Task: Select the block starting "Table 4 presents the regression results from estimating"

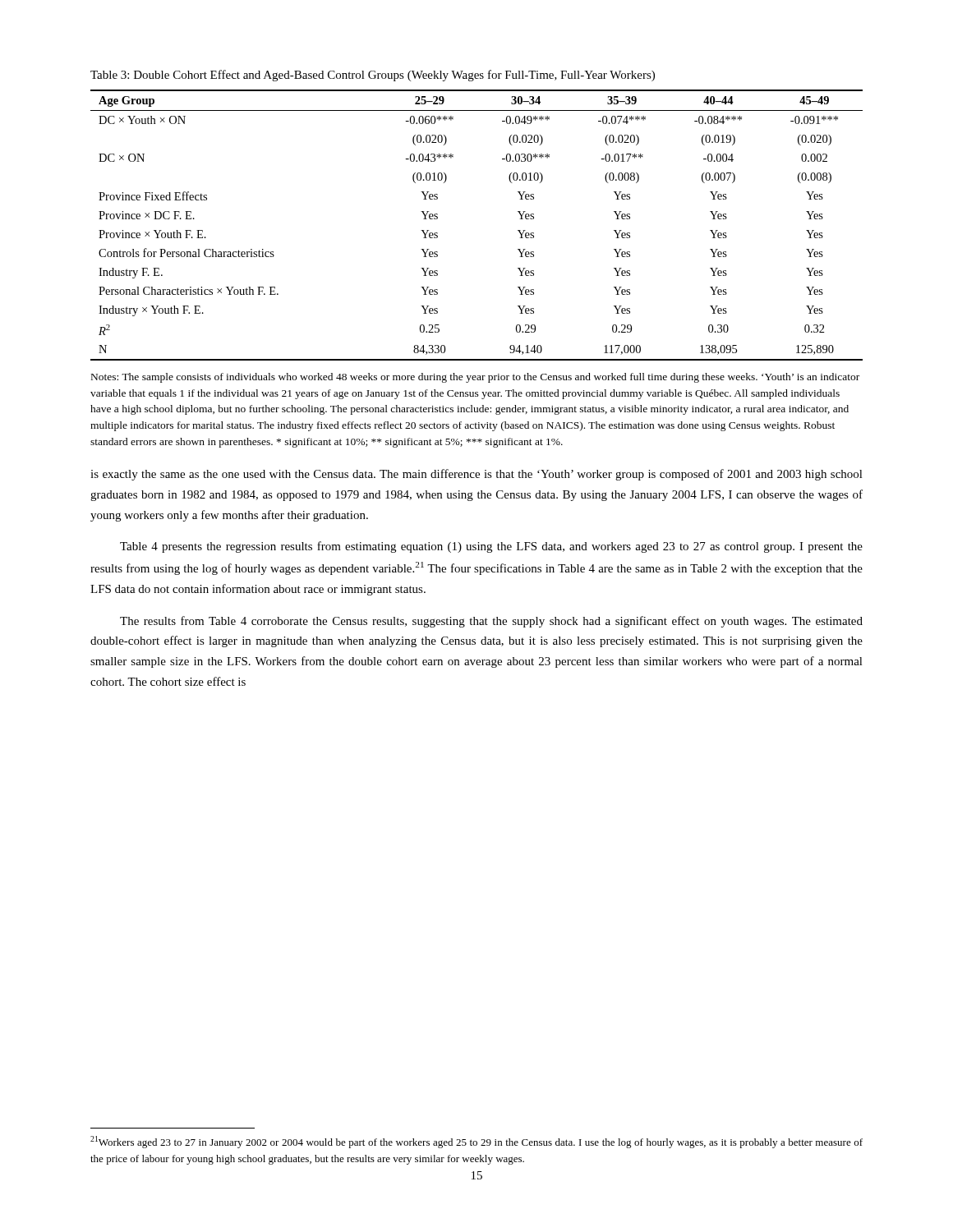Action: (x=476, y=568)
